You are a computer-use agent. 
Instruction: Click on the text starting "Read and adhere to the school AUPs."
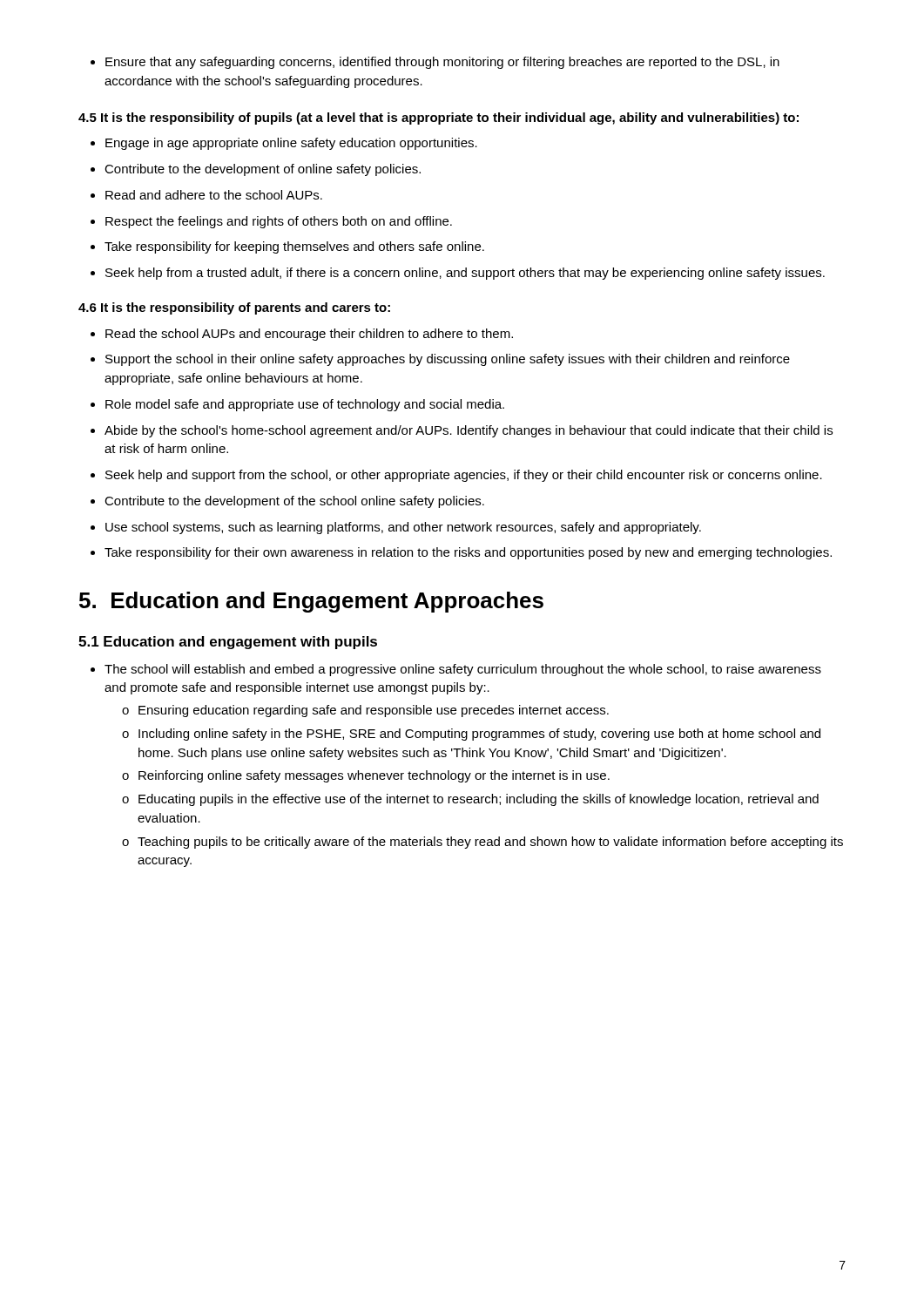[x=206, y=195]
